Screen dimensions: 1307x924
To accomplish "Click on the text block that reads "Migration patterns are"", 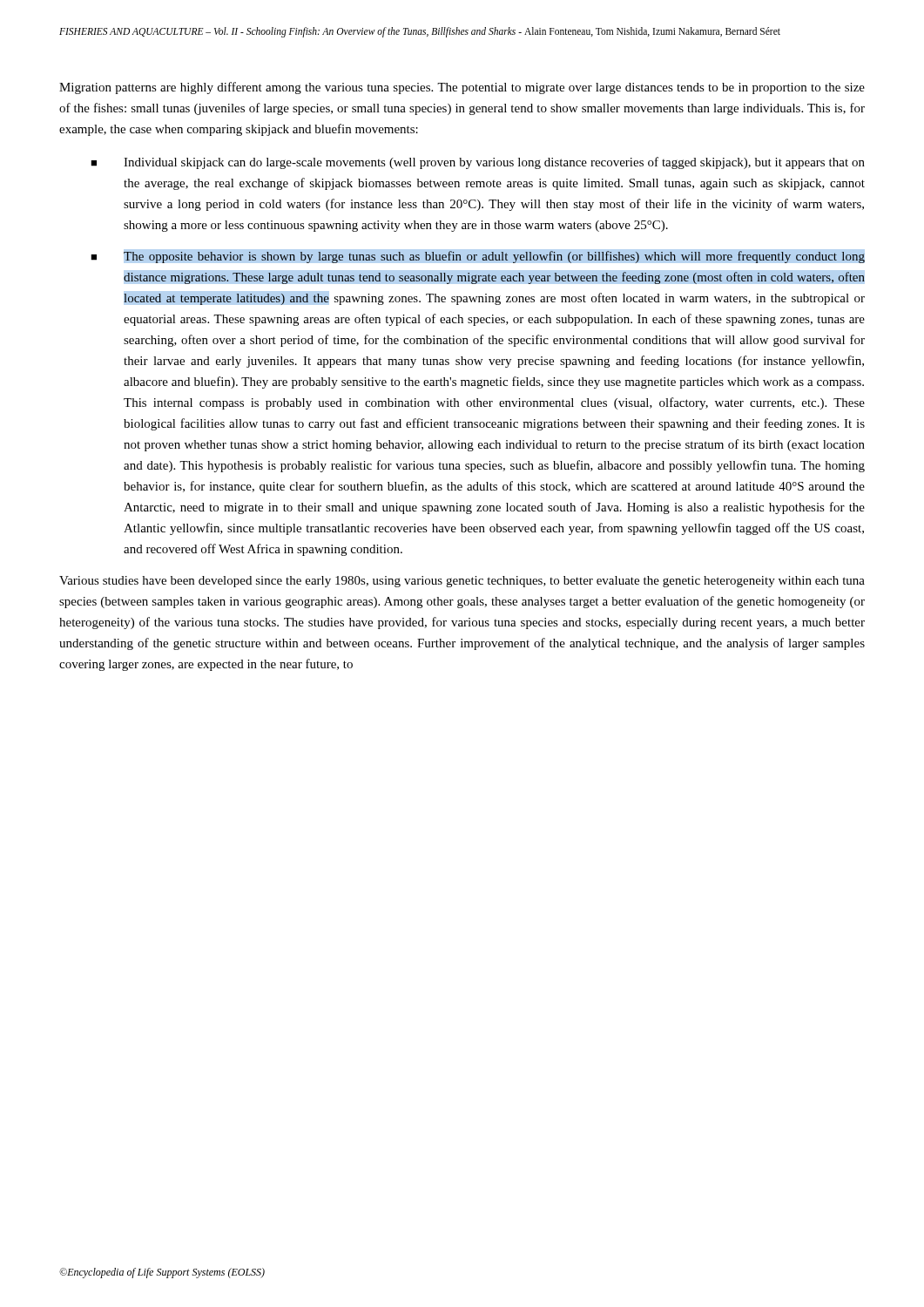I will point(462,108).
